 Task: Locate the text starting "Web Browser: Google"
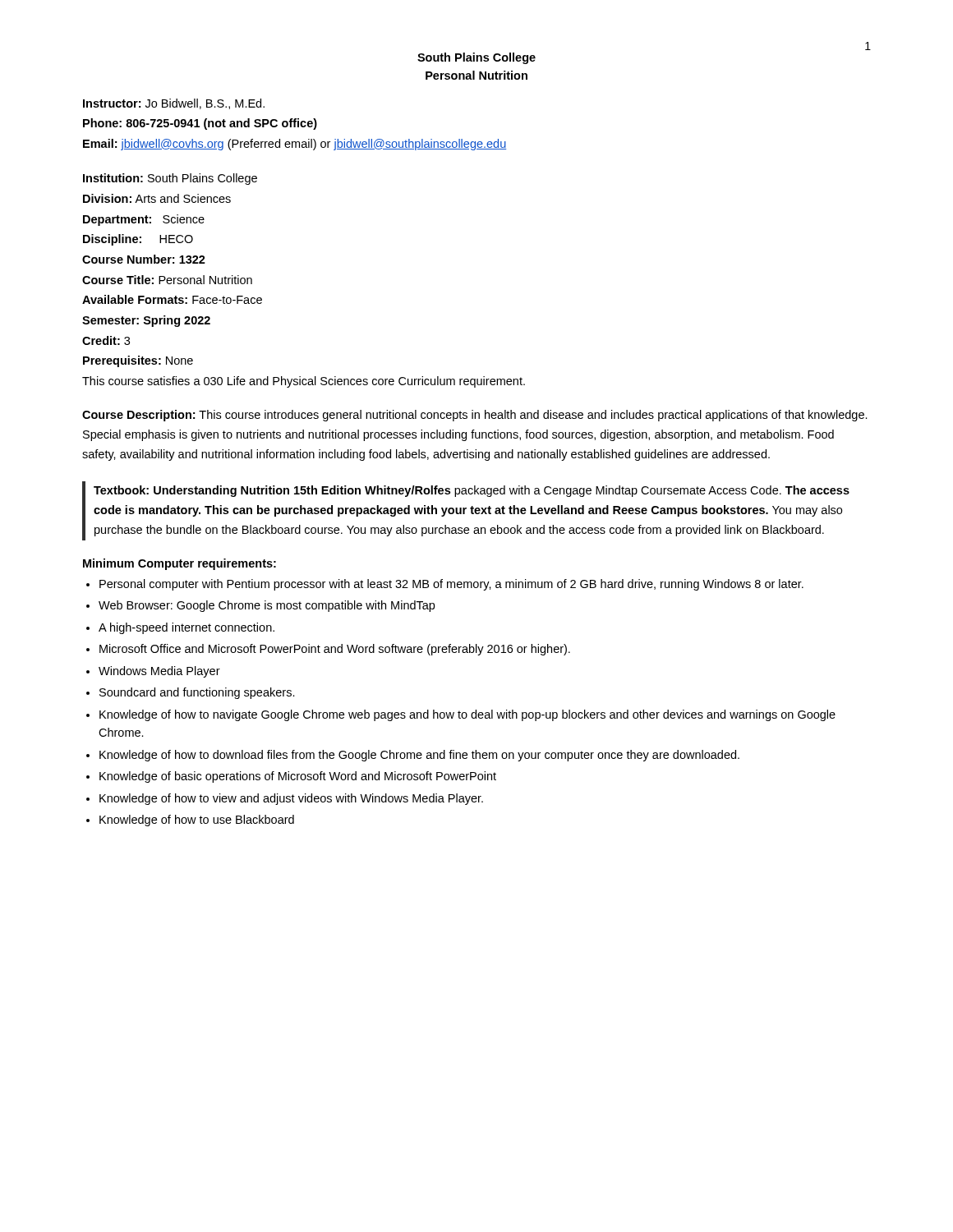coord(267,606)
